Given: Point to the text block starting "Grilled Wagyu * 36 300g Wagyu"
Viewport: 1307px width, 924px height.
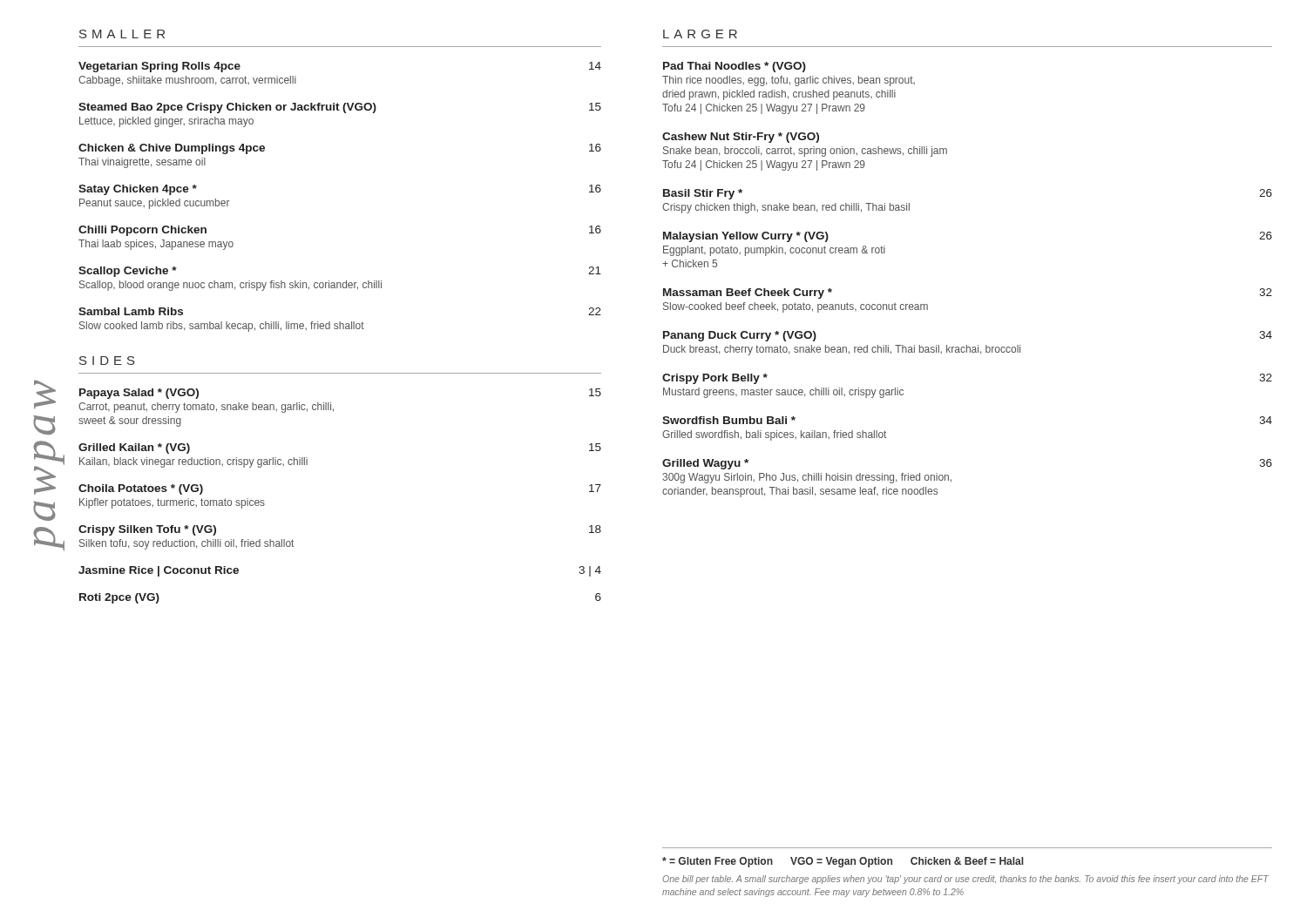Looking at the screenshot, I should 715,464.
